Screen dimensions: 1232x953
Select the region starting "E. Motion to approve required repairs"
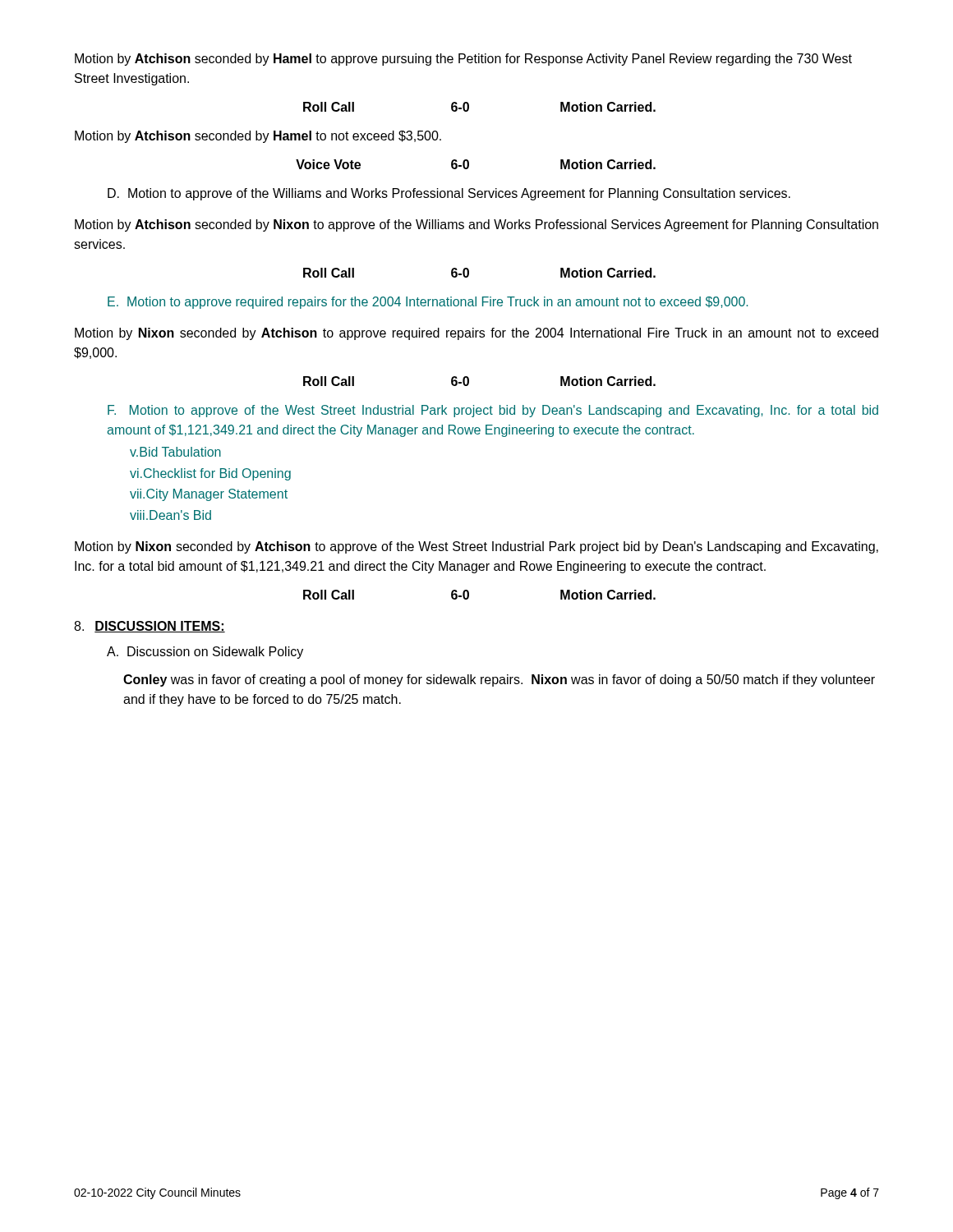[428, 302]
